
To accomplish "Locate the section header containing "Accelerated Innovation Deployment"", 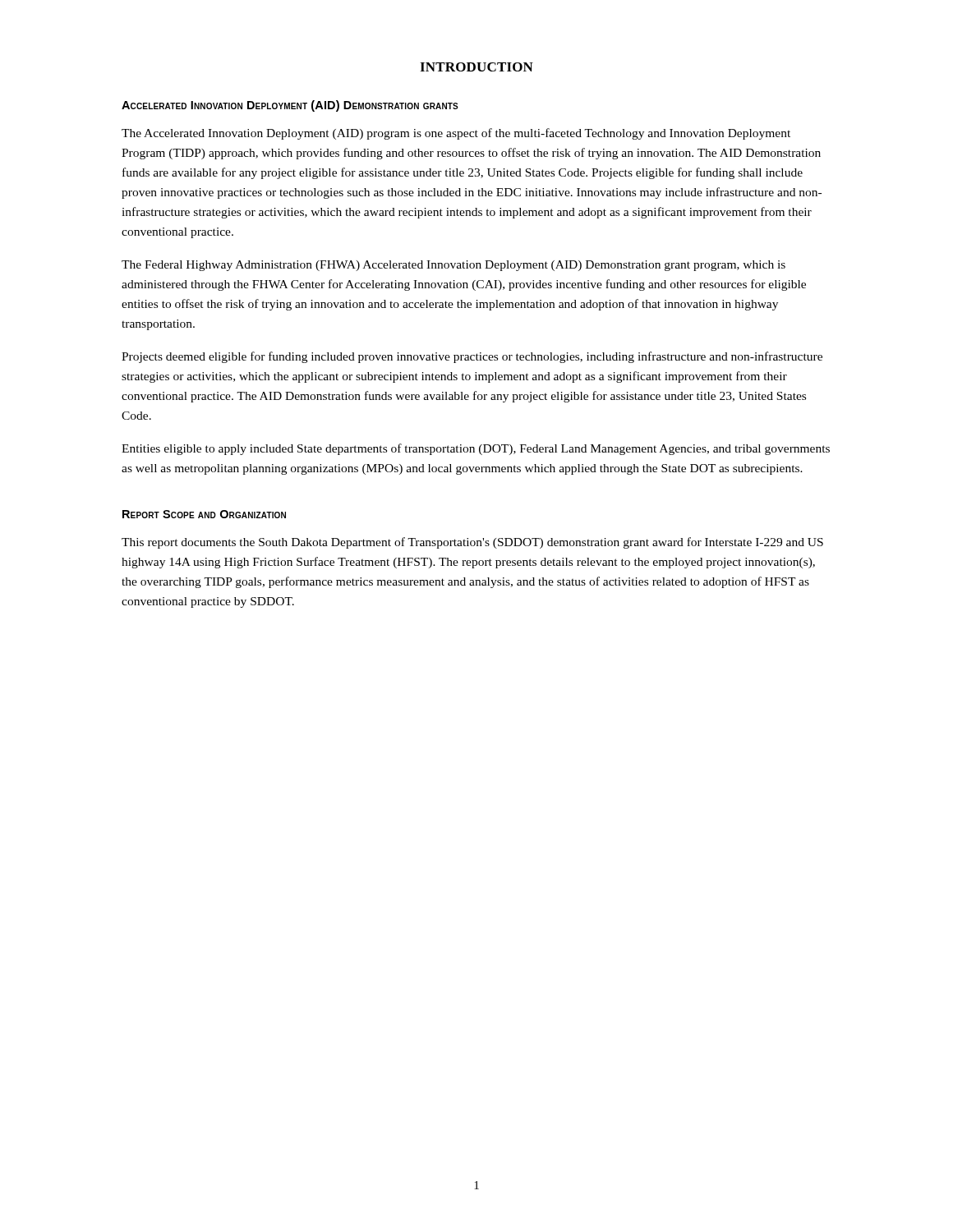I will click(290, 105).
